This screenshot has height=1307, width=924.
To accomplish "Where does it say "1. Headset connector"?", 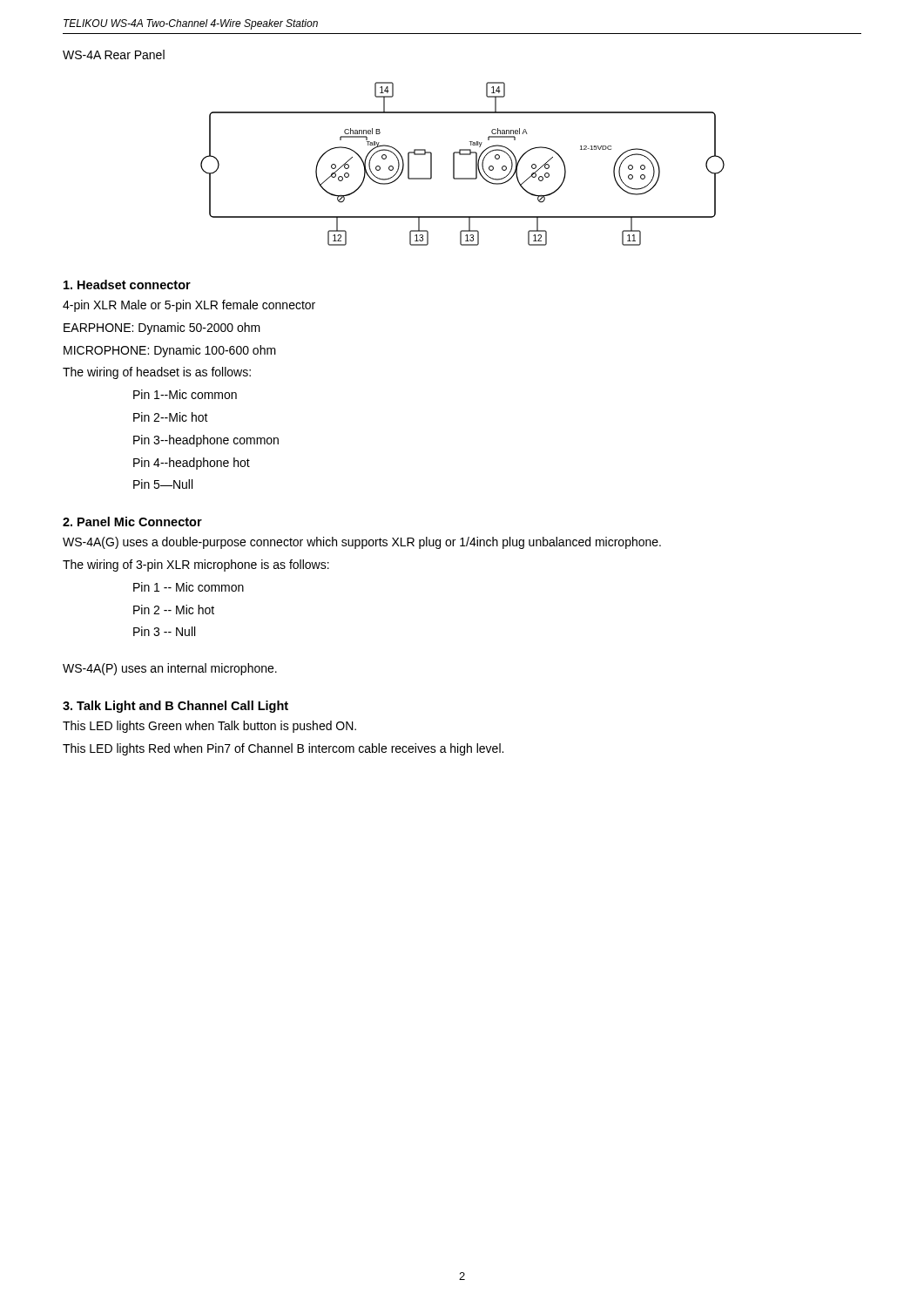I will [x=127, y=285].
